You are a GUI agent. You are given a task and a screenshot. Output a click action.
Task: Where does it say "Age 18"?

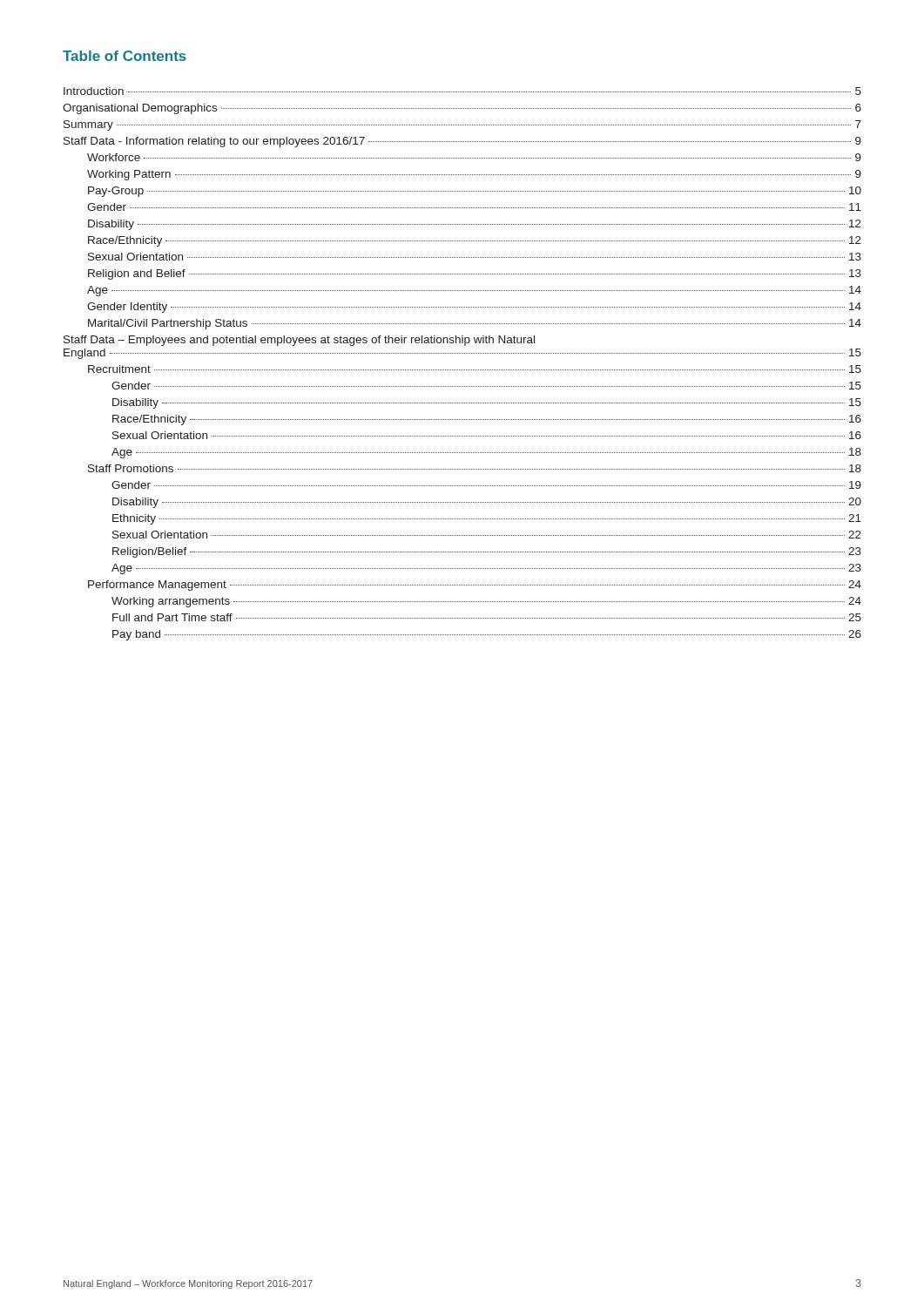(x=486, y=452)
